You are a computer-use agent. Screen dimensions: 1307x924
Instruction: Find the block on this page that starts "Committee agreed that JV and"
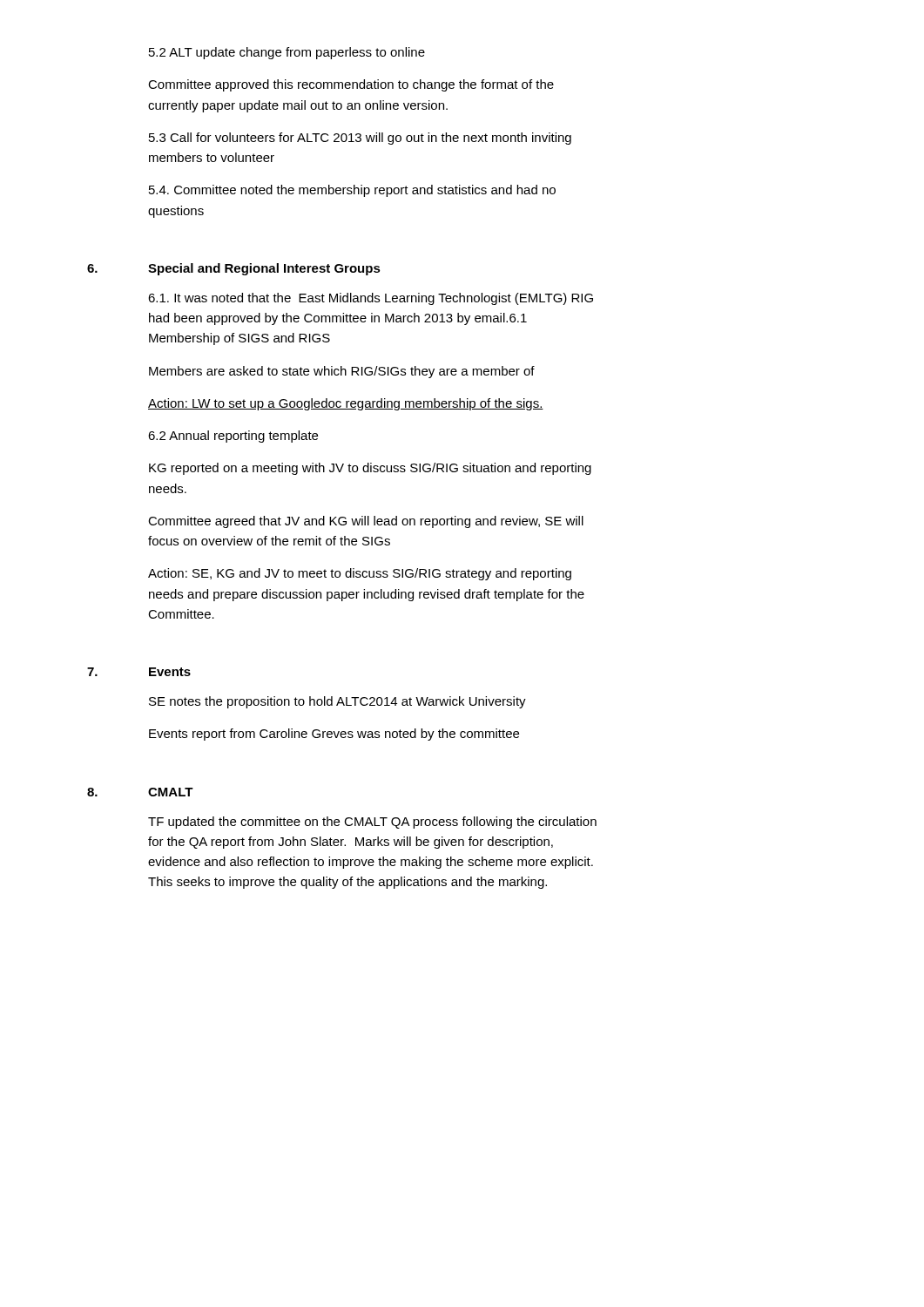[366, 531]
